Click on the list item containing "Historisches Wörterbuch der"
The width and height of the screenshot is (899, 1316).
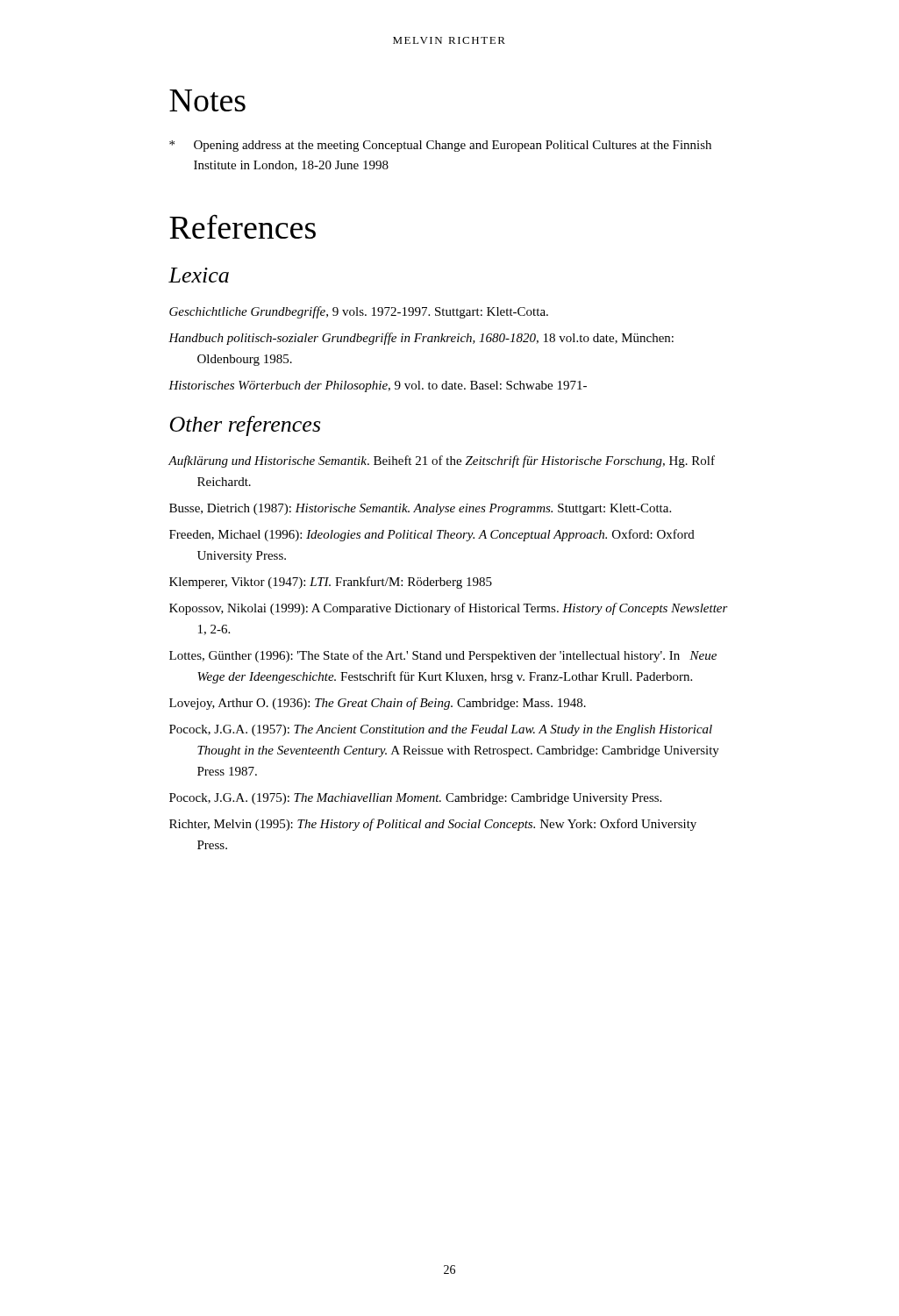[x=378, y=385]
